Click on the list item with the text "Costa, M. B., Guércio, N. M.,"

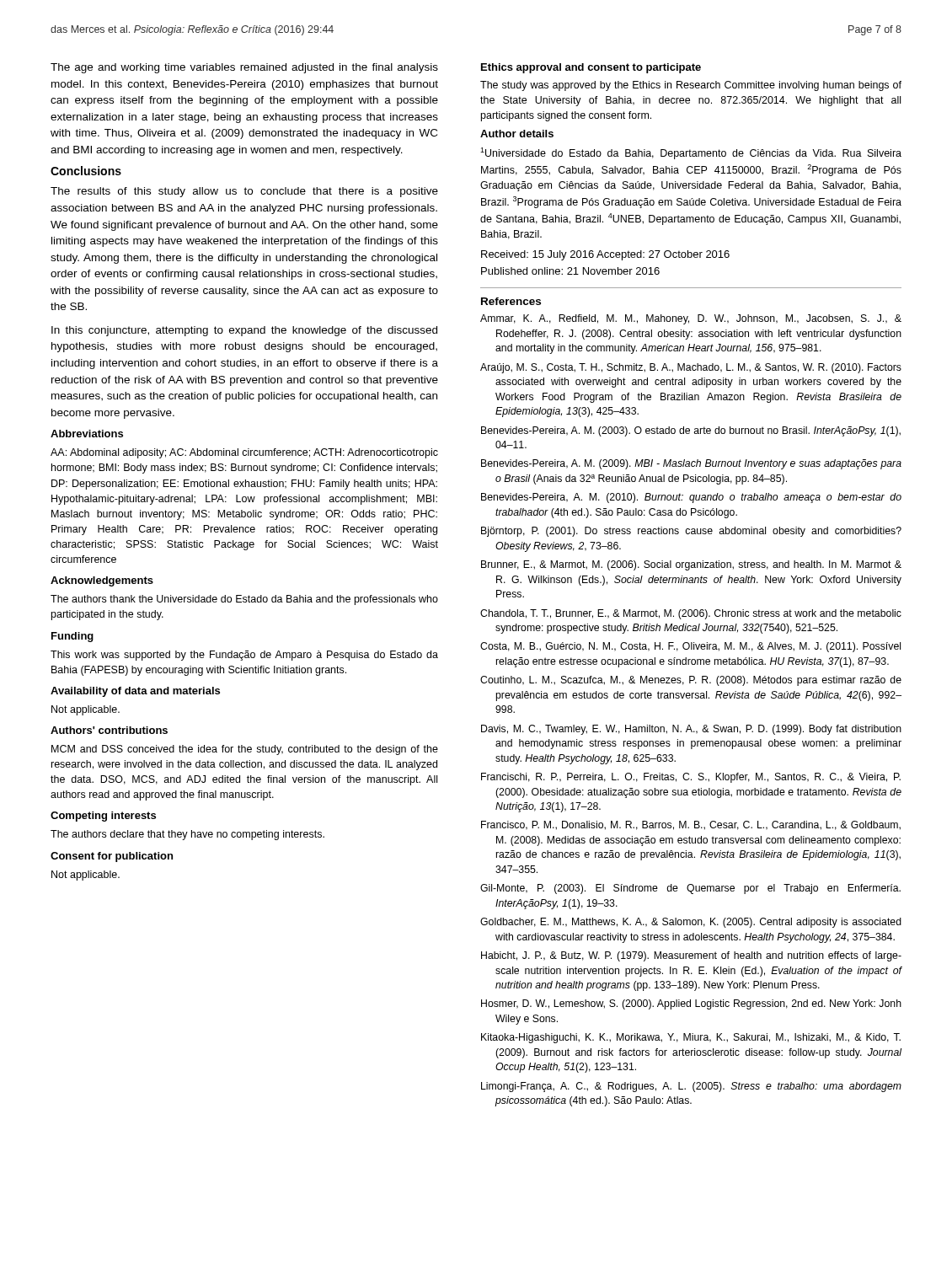(x=691, y=654)
